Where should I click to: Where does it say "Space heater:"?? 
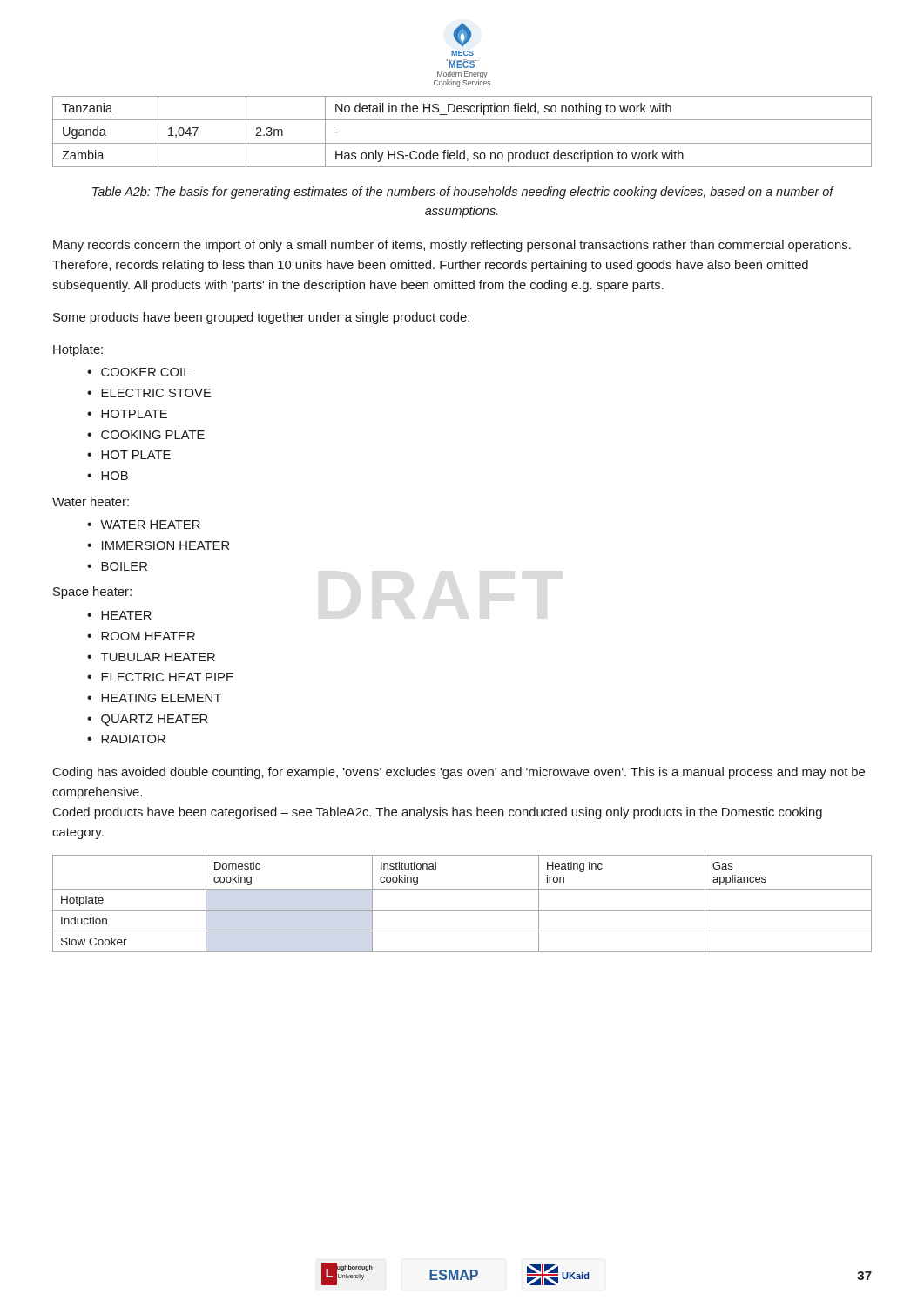click(x=92, y=592)
